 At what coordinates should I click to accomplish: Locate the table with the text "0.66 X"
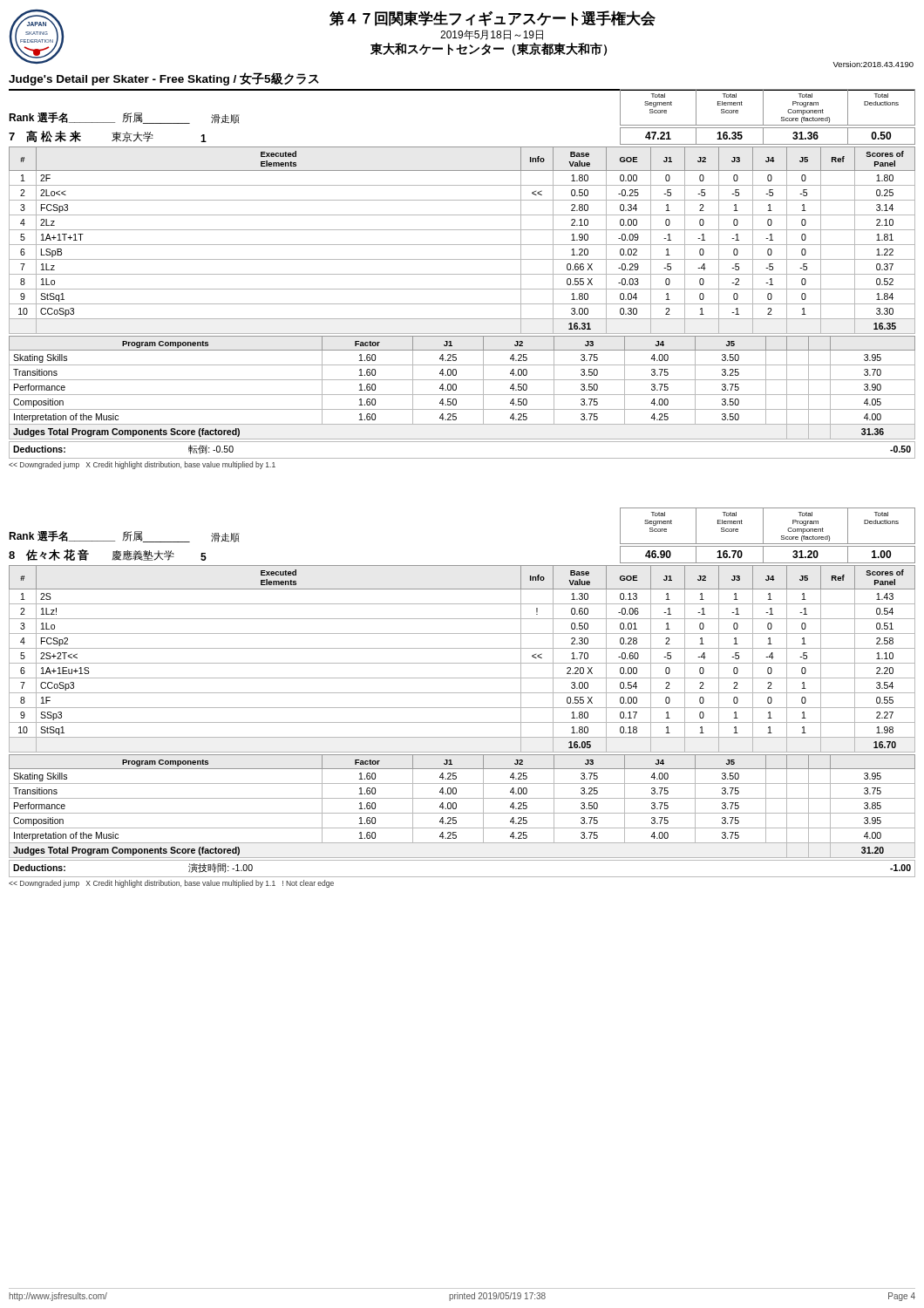pyautogui.click(x=462, y=240)
